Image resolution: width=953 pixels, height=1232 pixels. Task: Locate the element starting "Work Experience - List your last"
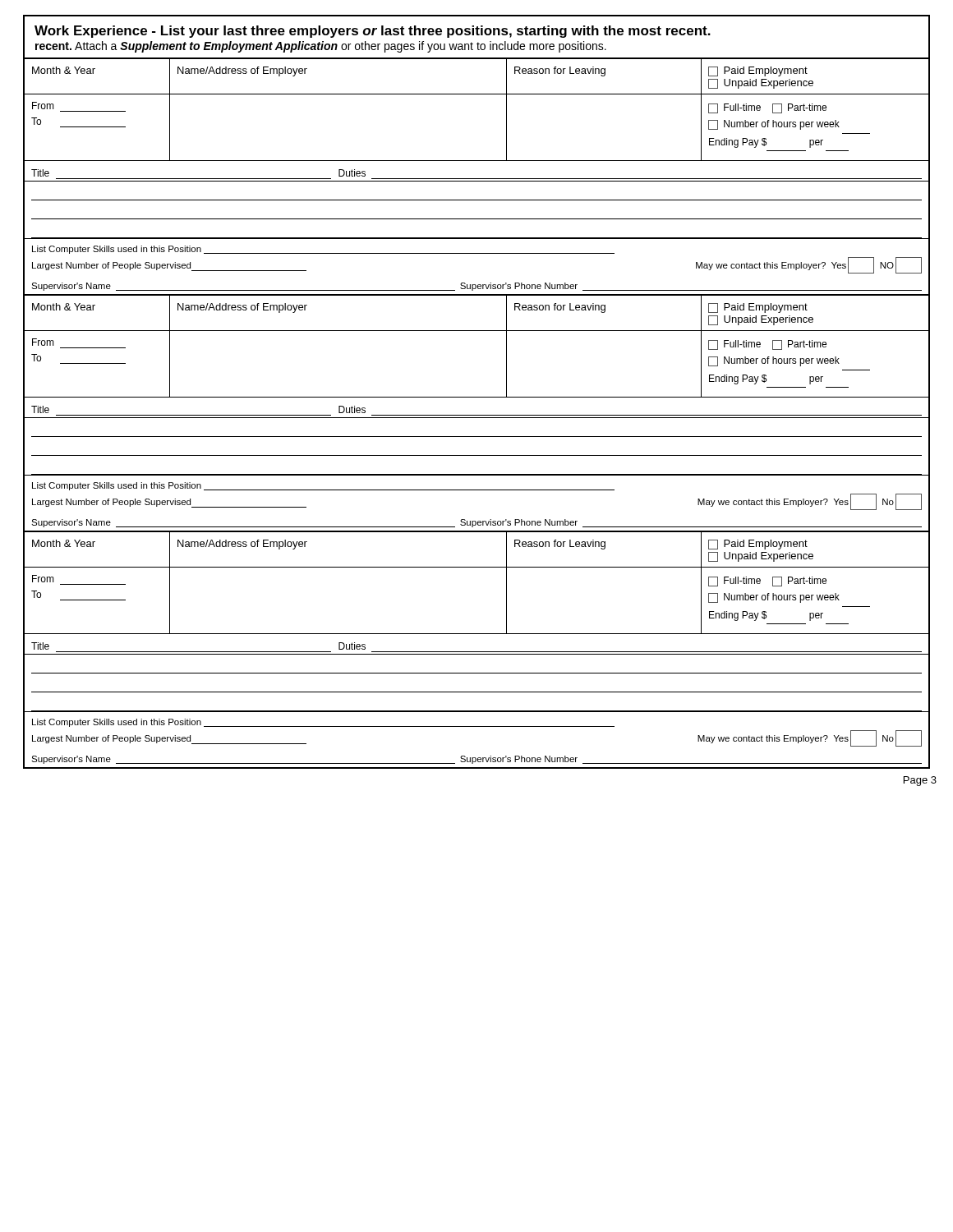click(476, 38)
